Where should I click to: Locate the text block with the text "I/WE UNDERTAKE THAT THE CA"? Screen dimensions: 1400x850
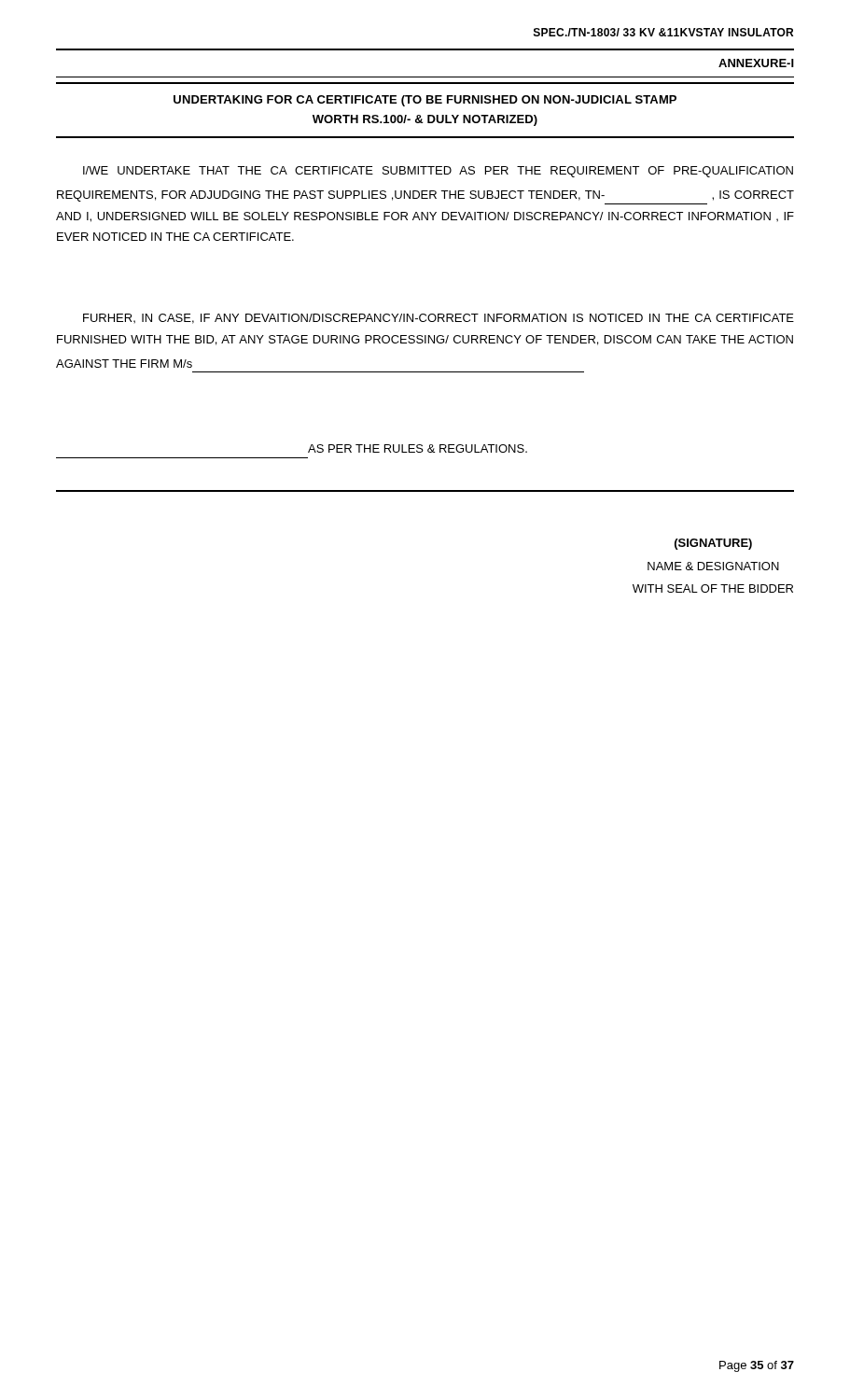click(425, 204)
